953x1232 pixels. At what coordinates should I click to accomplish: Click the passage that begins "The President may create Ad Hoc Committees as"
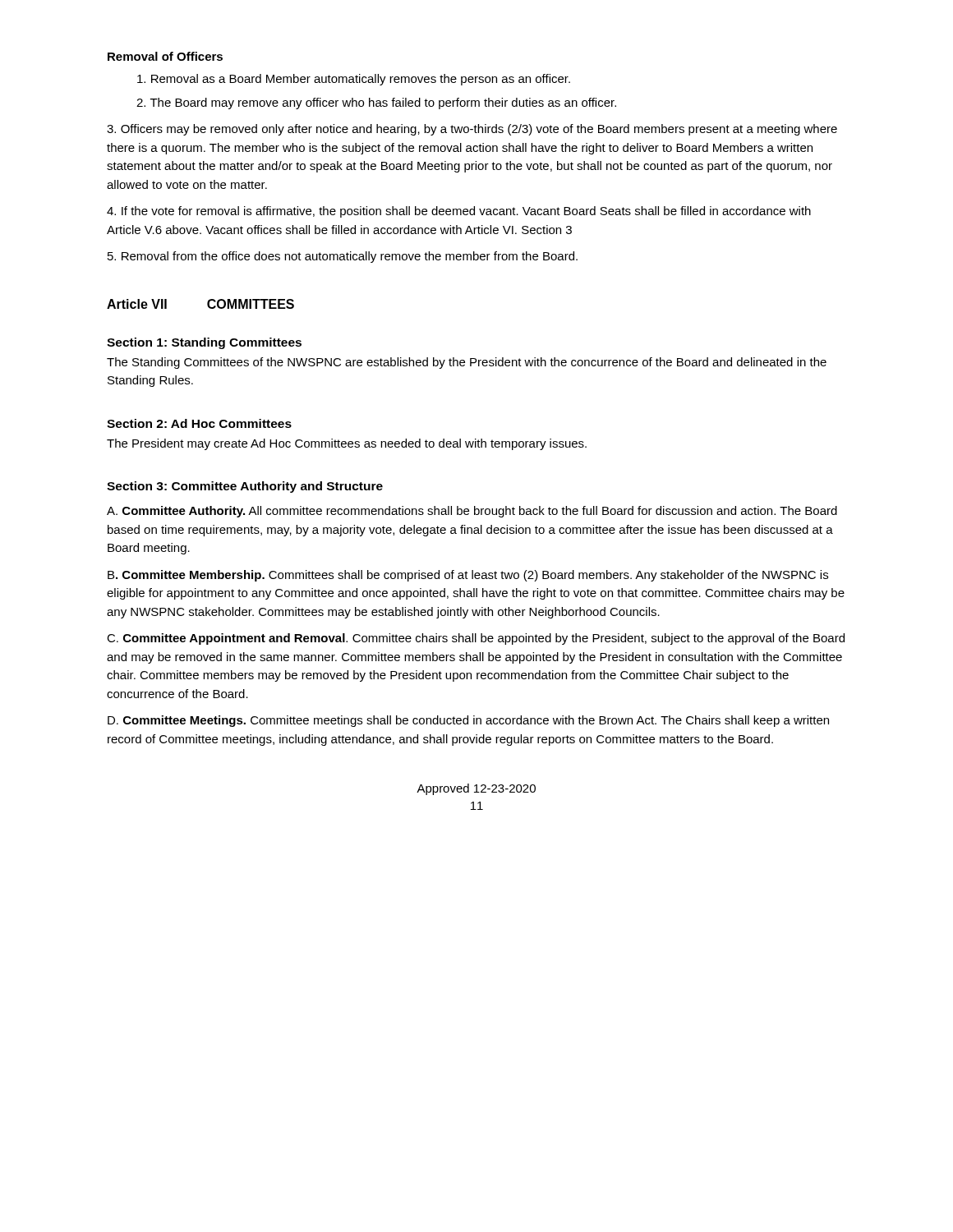(347, 443)
